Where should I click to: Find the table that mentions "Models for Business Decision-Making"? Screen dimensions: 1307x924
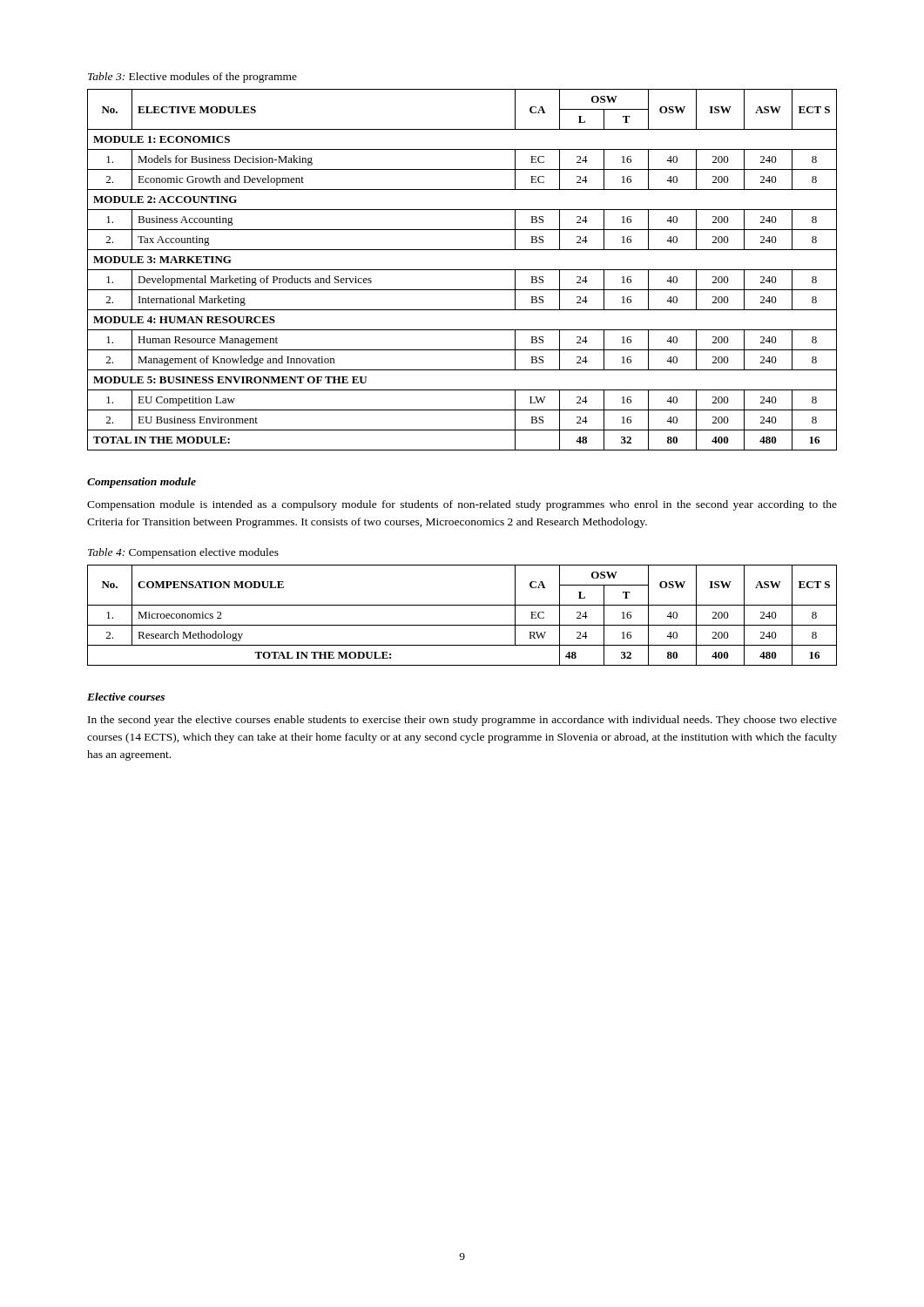click(462, 270)
